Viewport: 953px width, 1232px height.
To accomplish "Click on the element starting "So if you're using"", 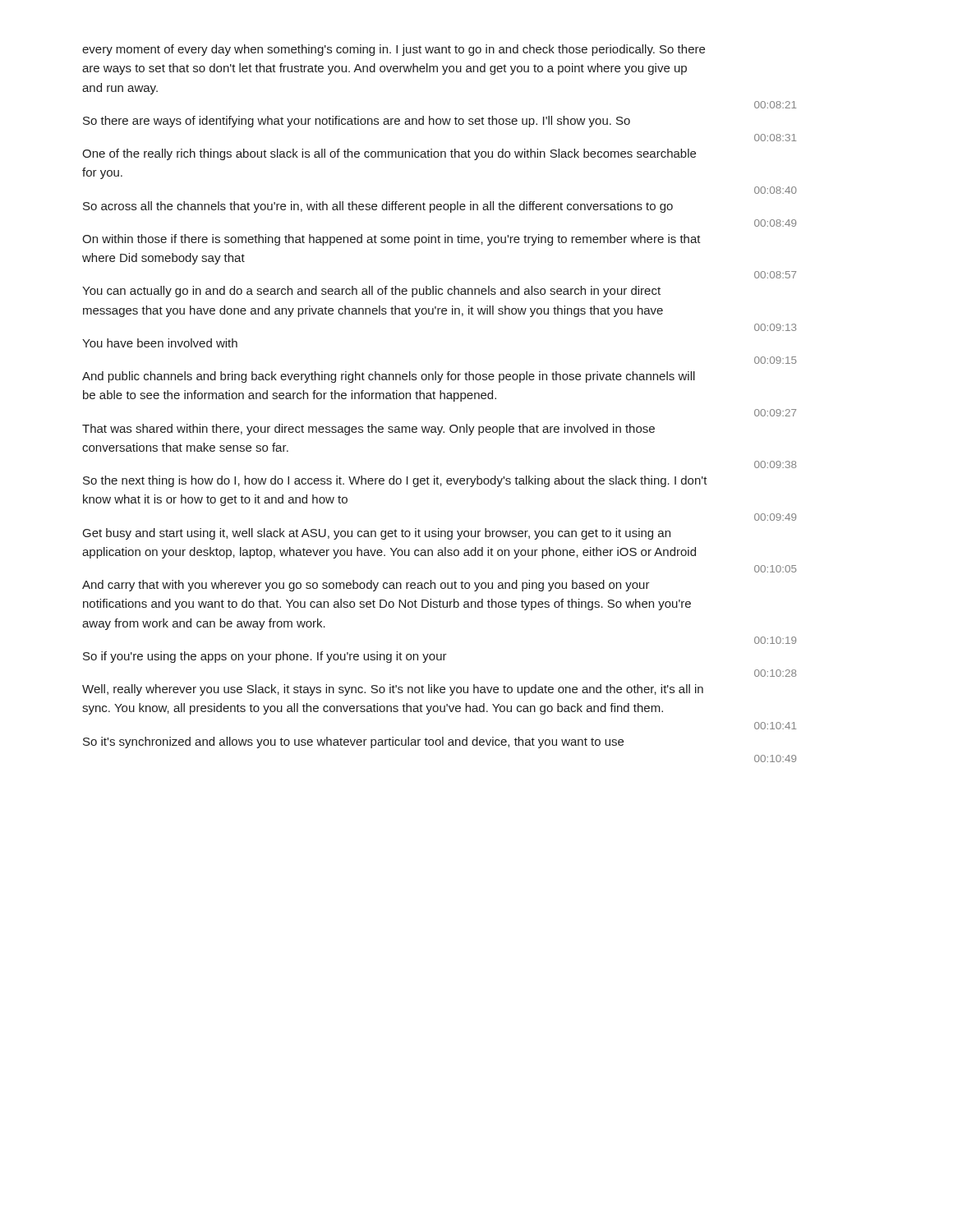I will [264, 656].
